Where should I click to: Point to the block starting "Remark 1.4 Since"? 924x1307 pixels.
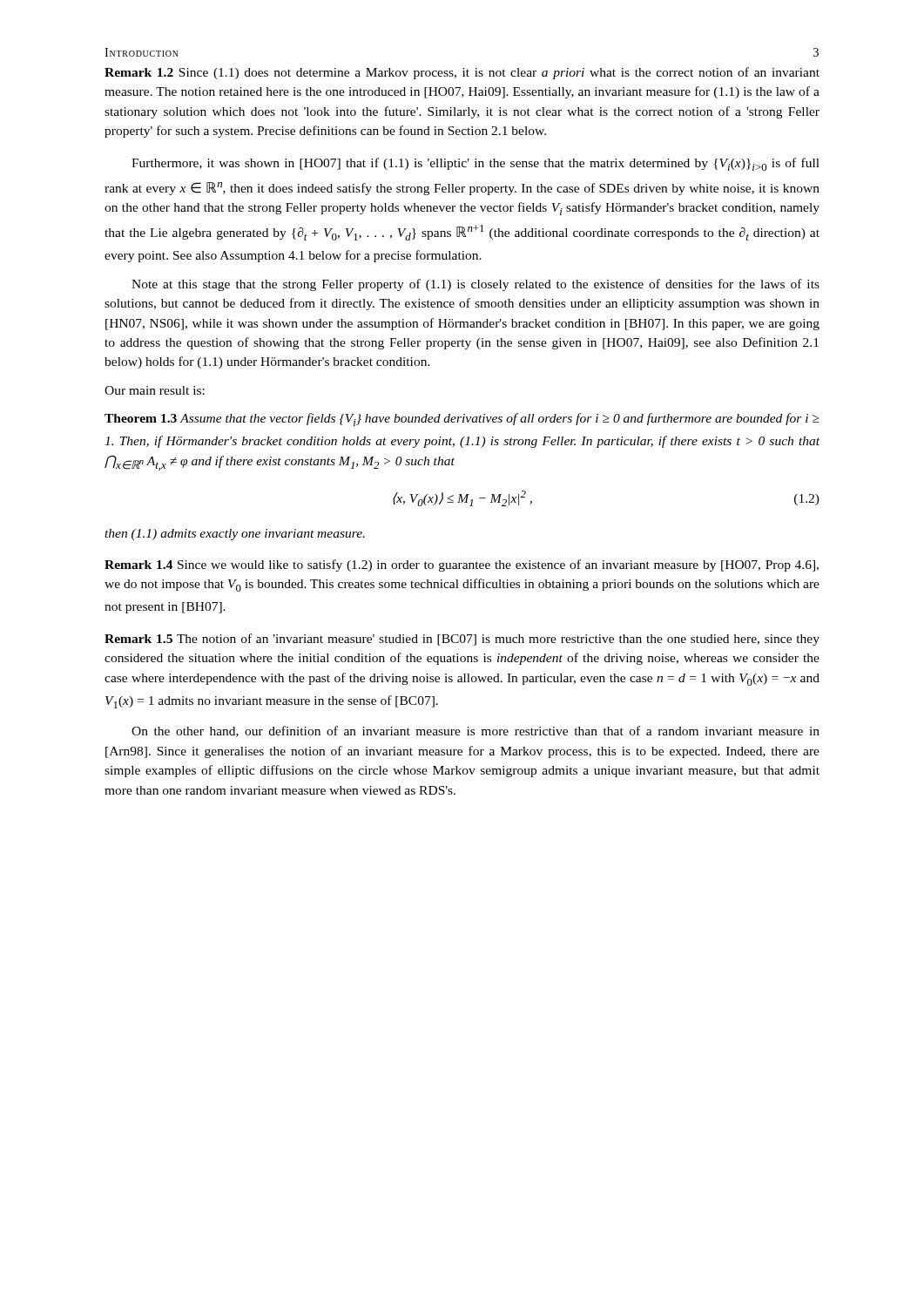[462, 586]
